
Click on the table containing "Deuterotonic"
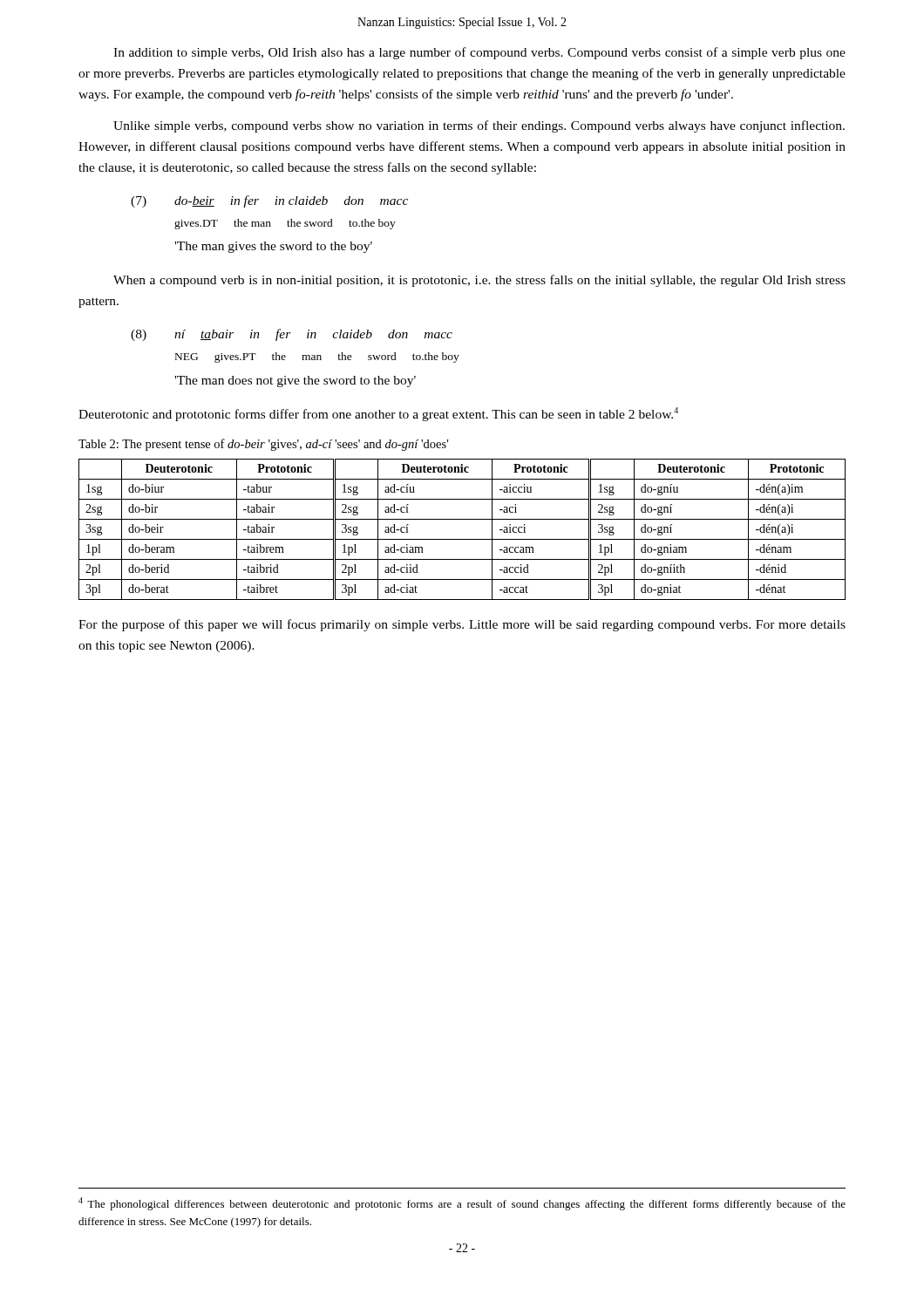click(x=462, y=529)
